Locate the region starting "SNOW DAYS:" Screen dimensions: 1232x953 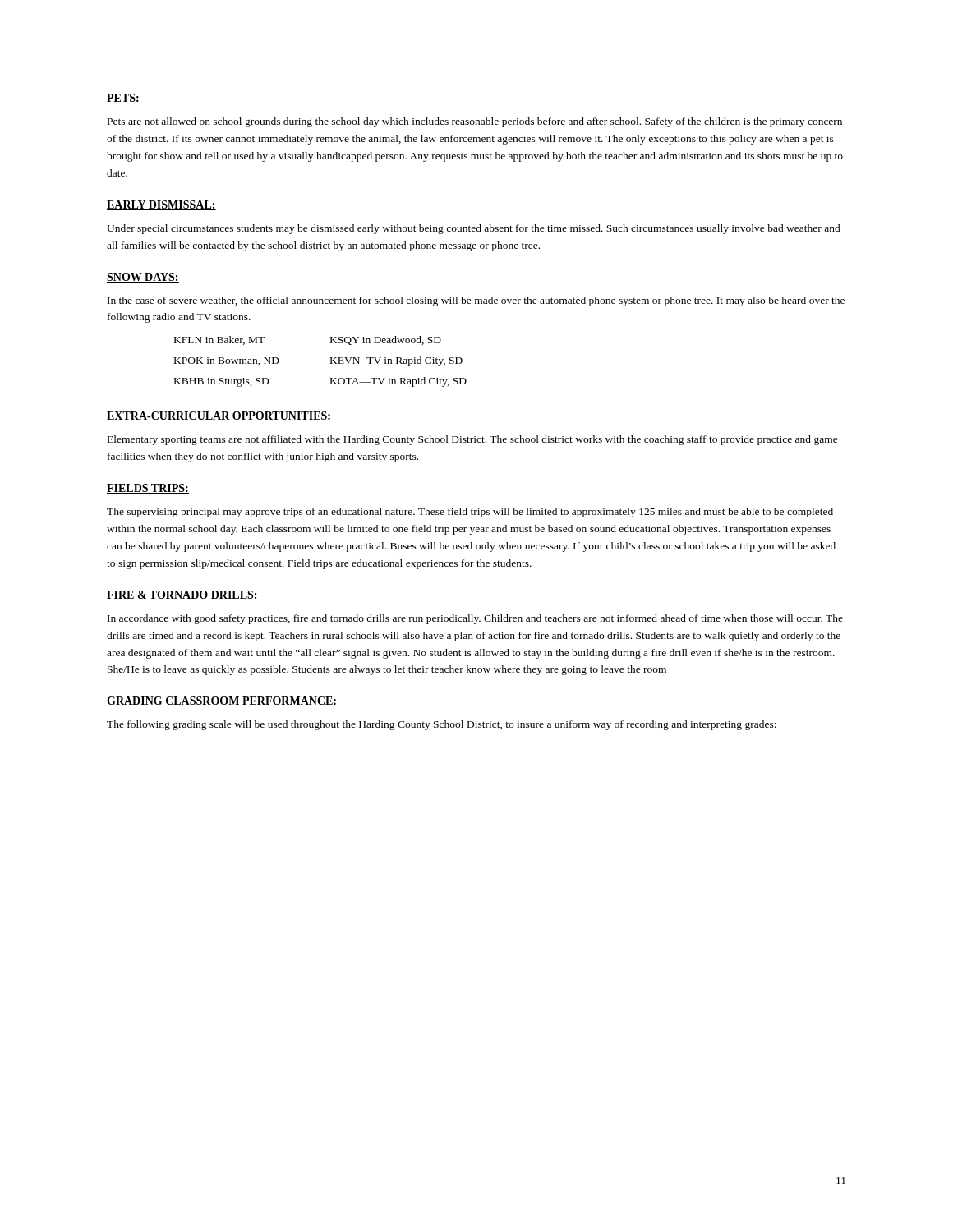tap(143, 277)
